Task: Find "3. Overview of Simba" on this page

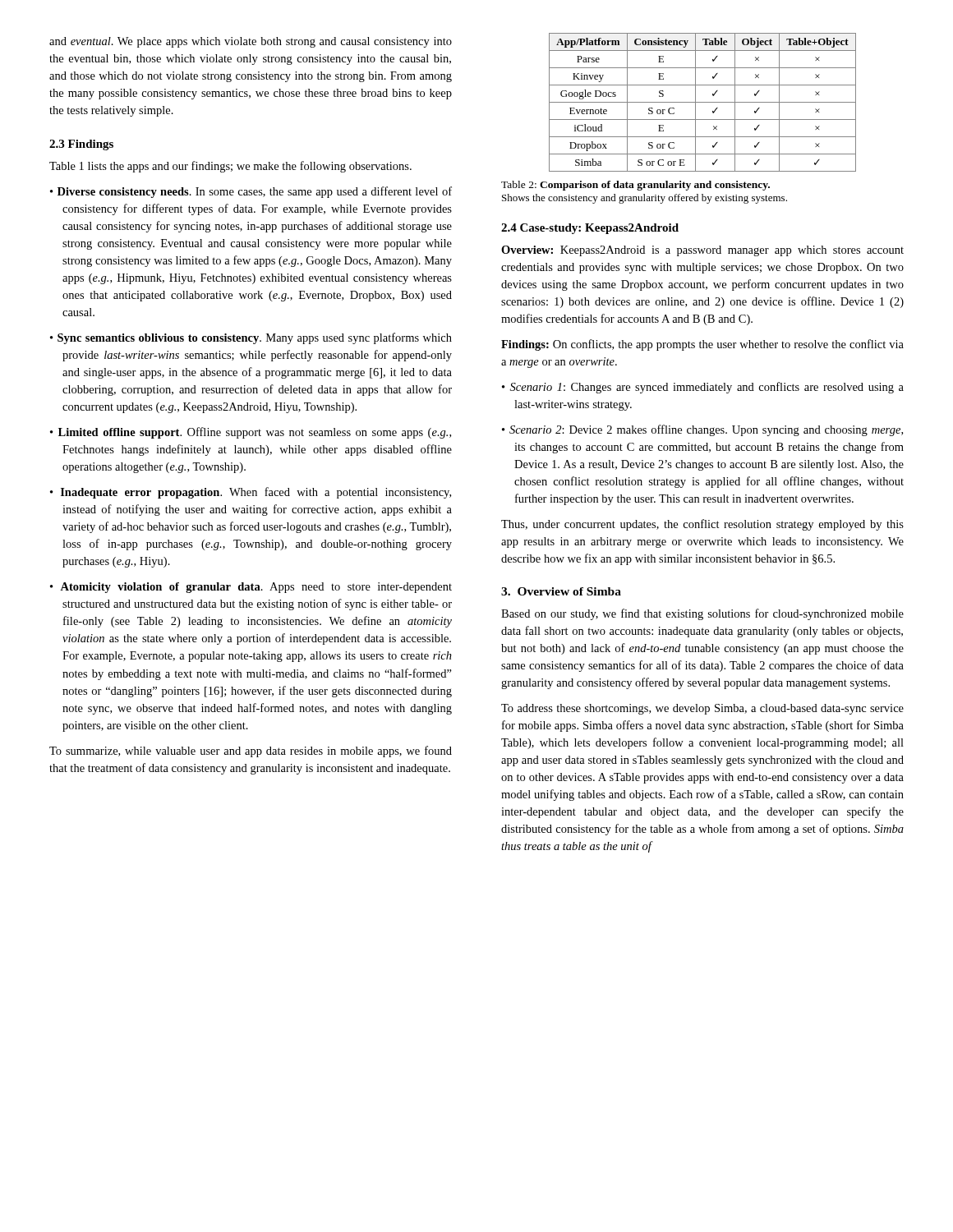Action: (561, 591)
